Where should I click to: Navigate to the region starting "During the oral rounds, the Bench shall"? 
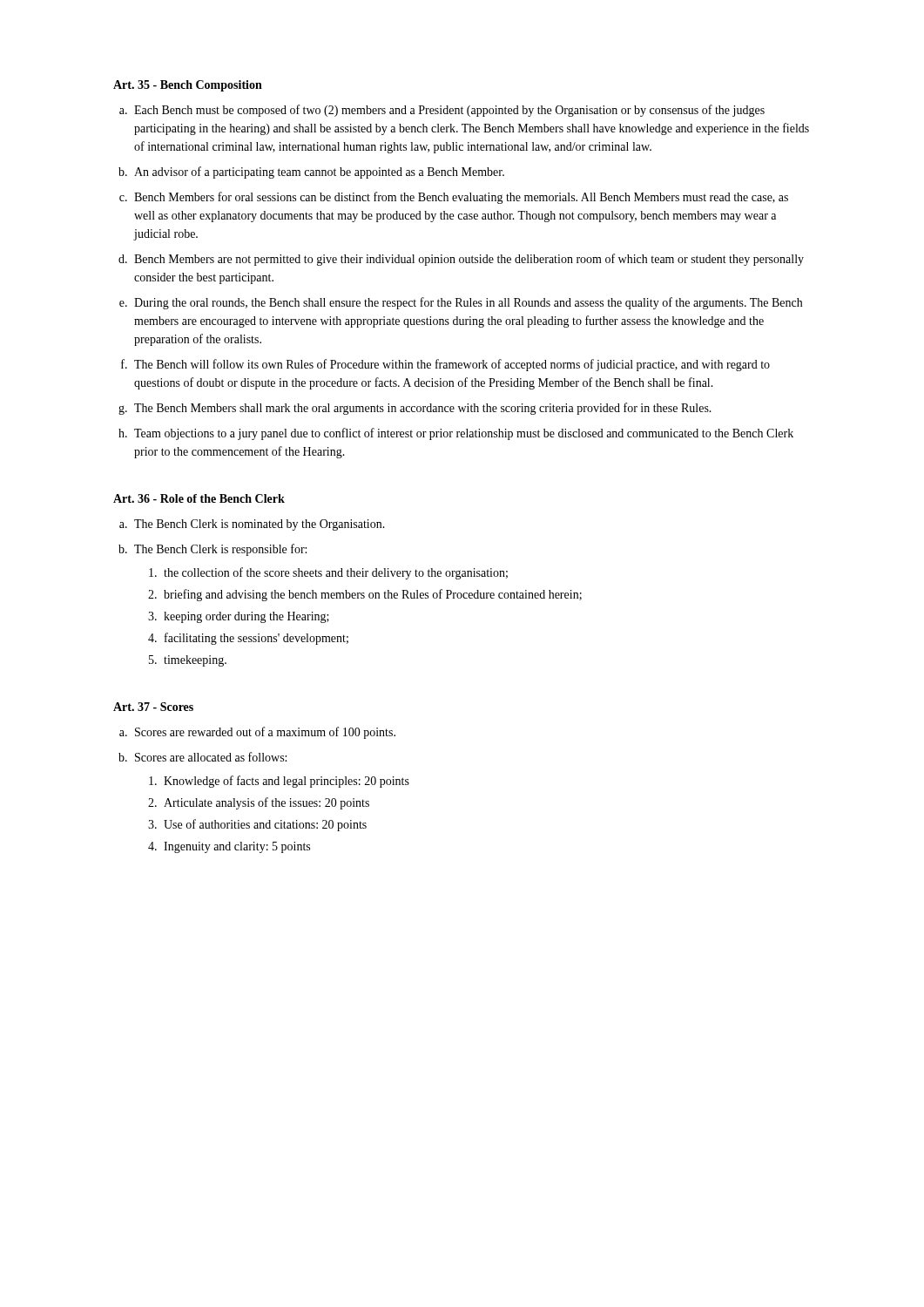click(x=471, y=321)
